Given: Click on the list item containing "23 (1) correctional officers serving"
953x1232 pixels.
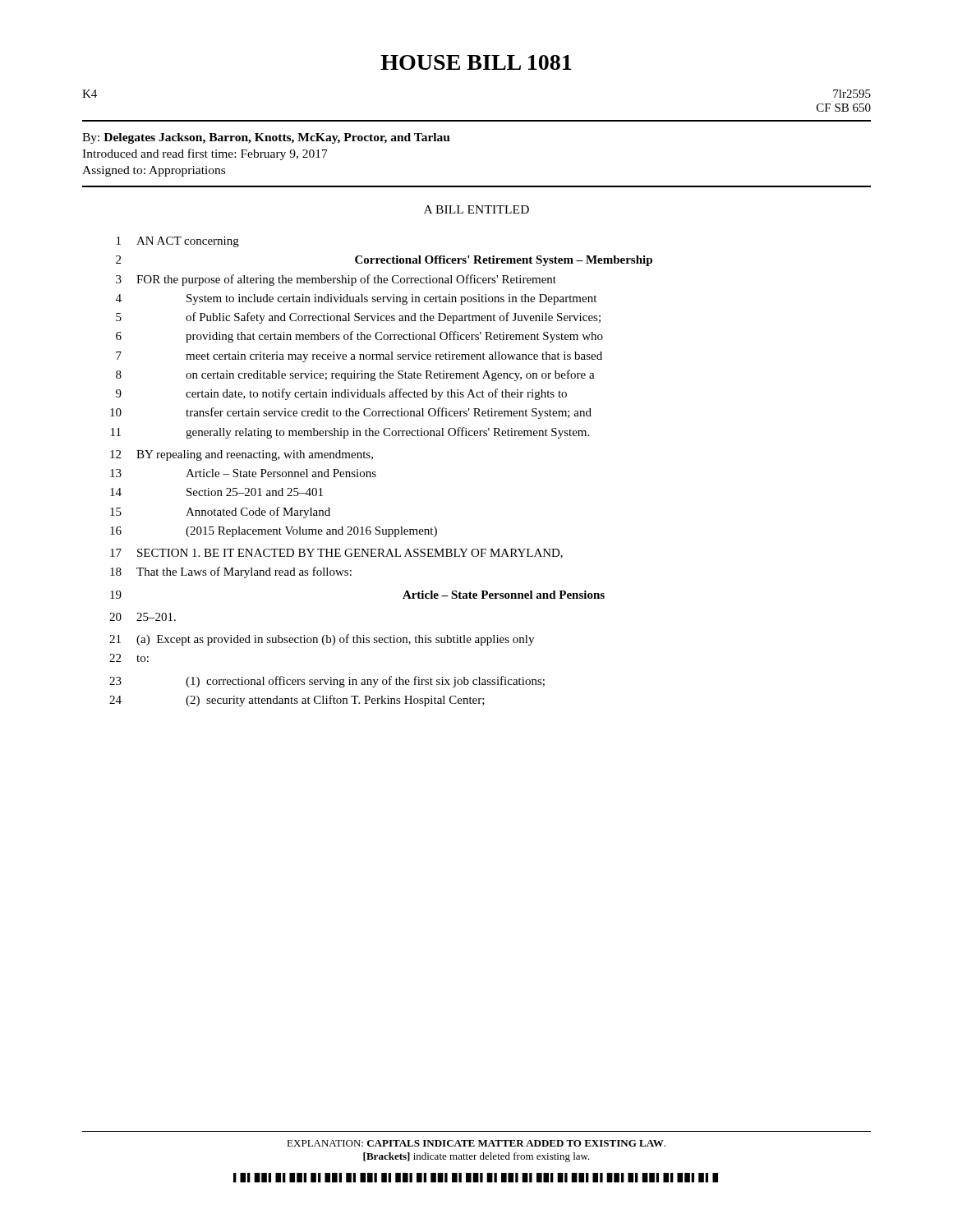Looking at the screenshot, I should [x=476, y=681].
